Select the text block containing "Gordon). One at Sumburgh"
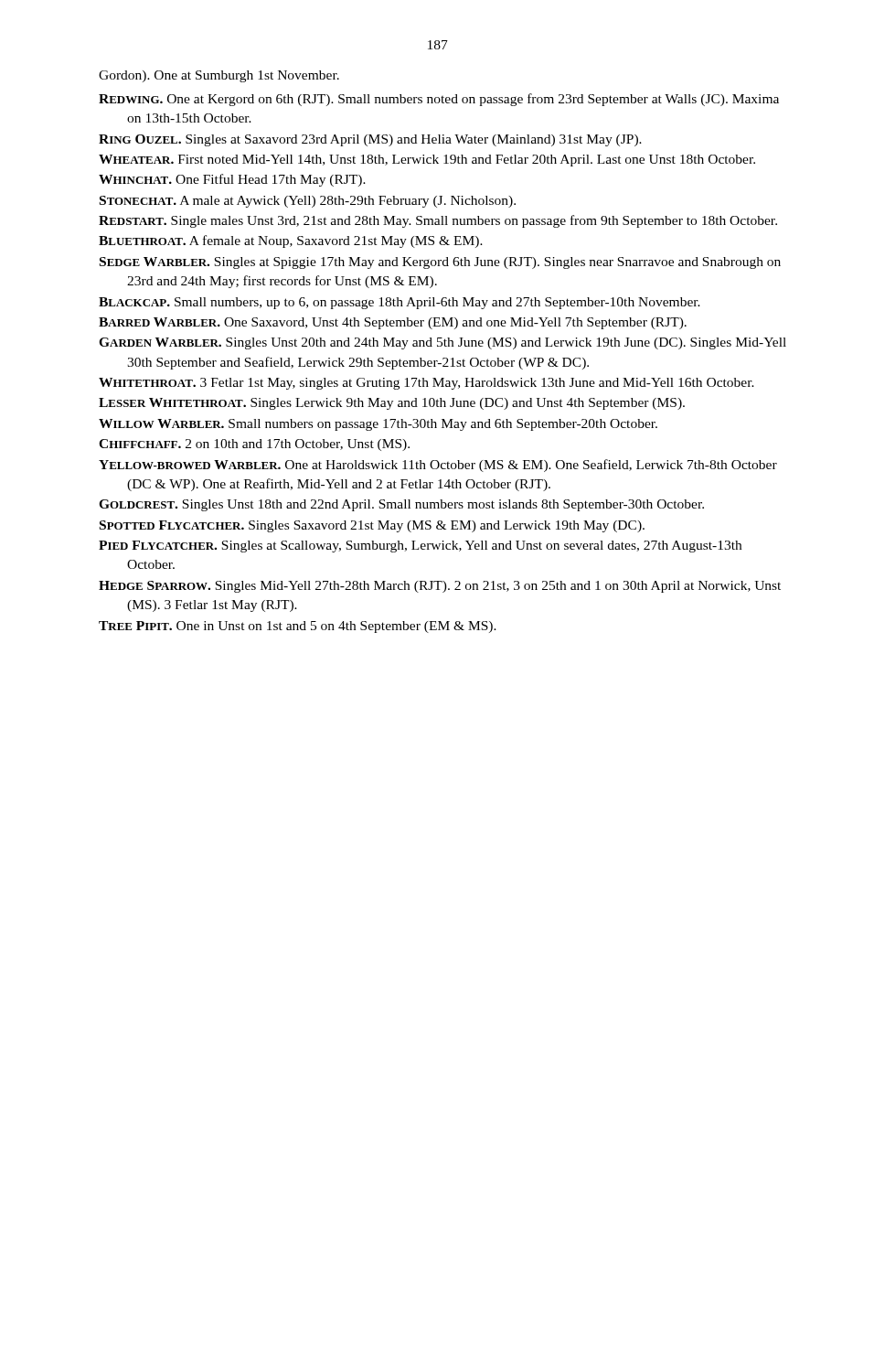The image size is (874, 1372). 219,75
